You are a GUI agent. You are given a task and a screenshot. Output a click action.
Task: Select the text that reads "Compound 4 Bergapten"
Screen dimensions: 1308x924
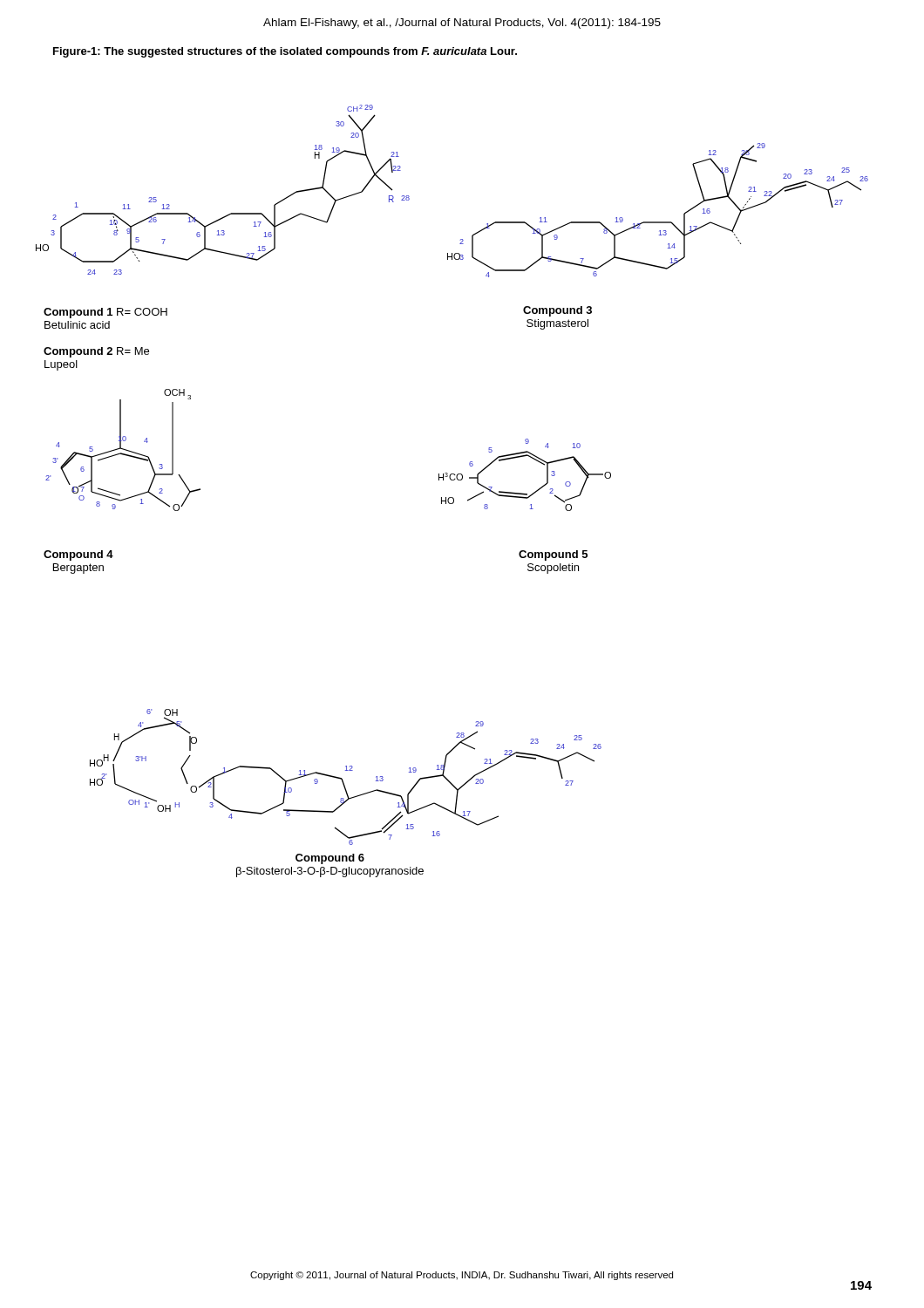tap(78, 561)
